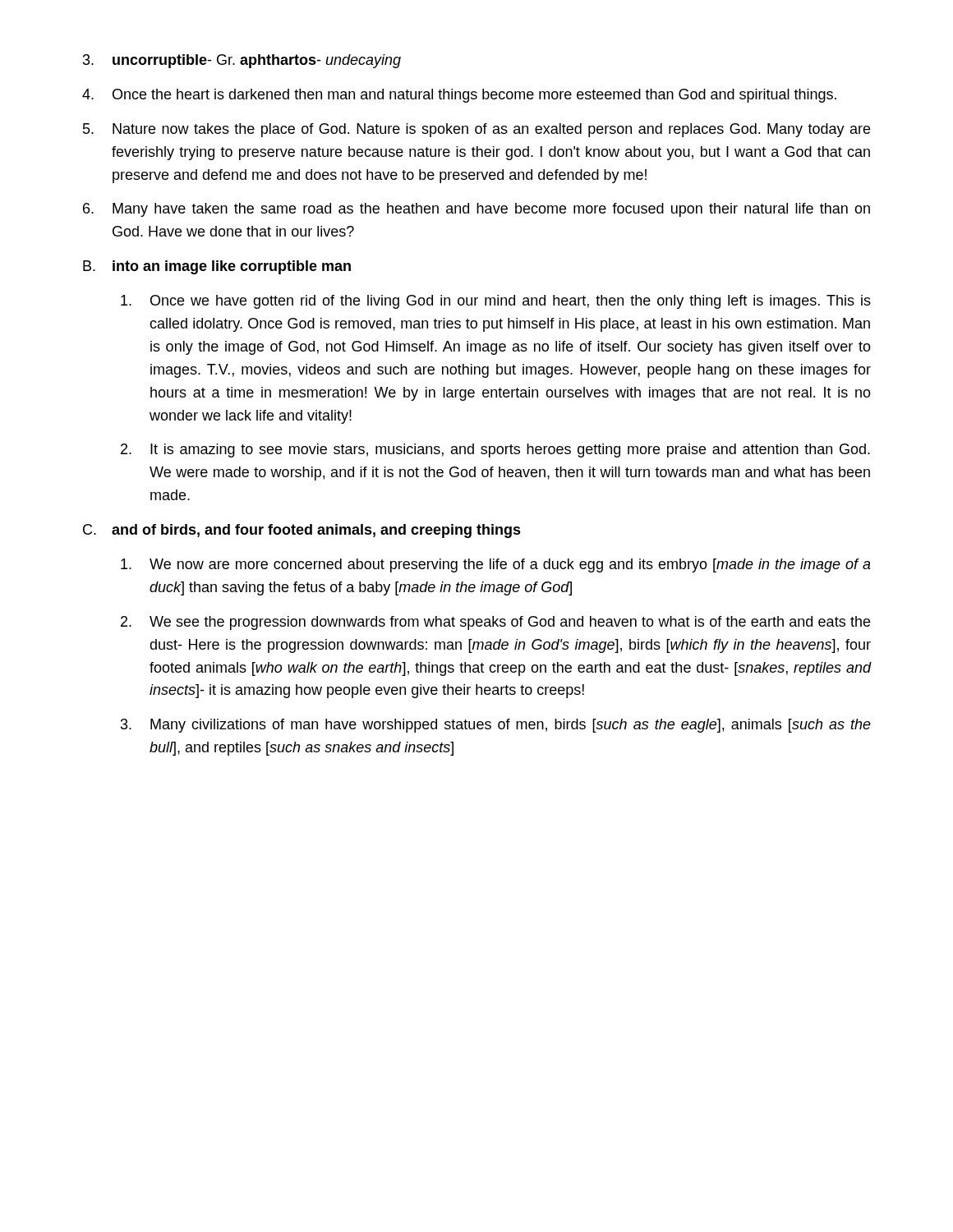The height and width of the screenshot is (1232, 953).
Task: Point to the region starting "Once we have gotten rid of the"
Action: (495, 359)
